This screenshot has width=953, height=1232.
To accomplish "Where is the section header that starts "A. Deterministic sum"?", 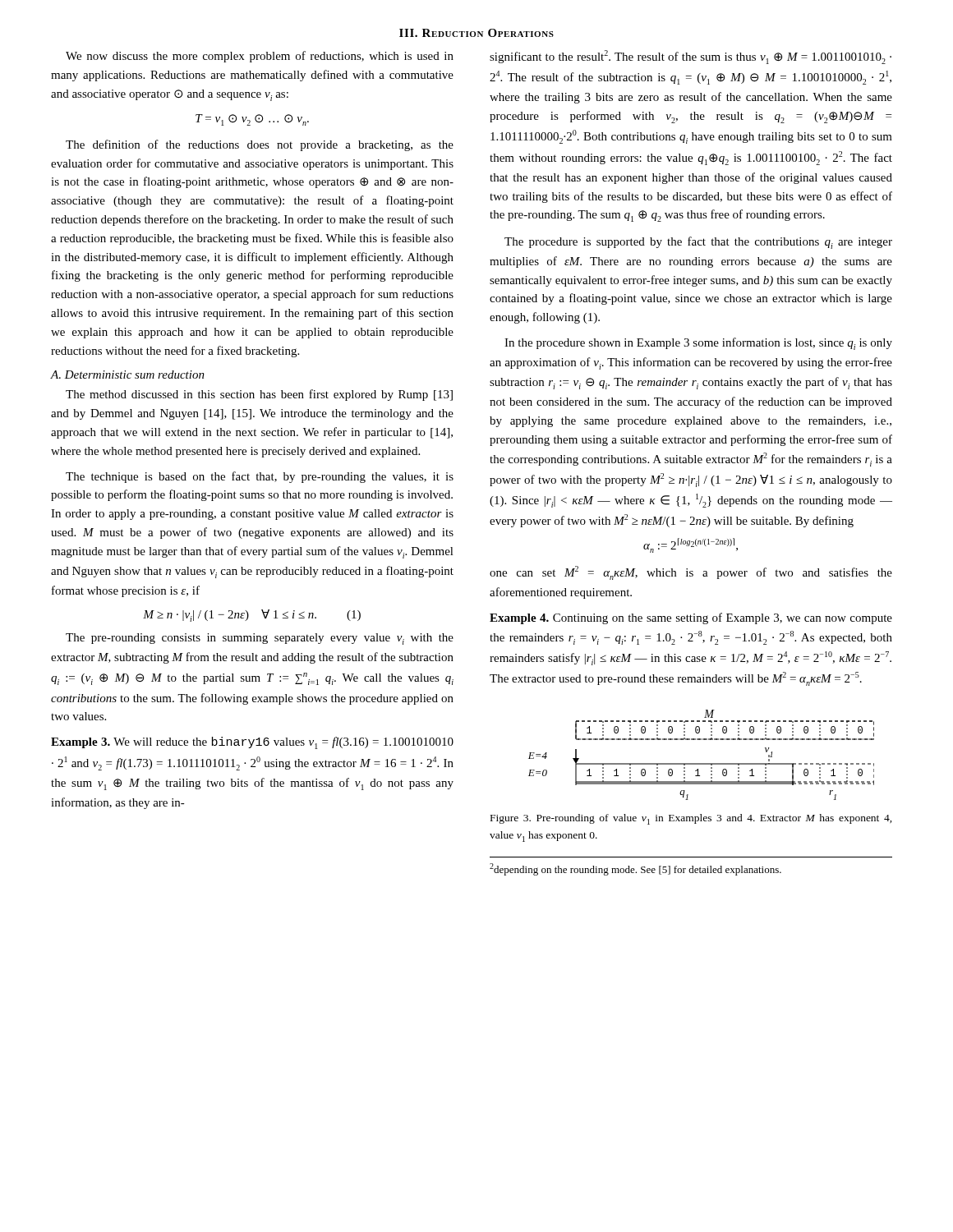I will click(128, 375).
